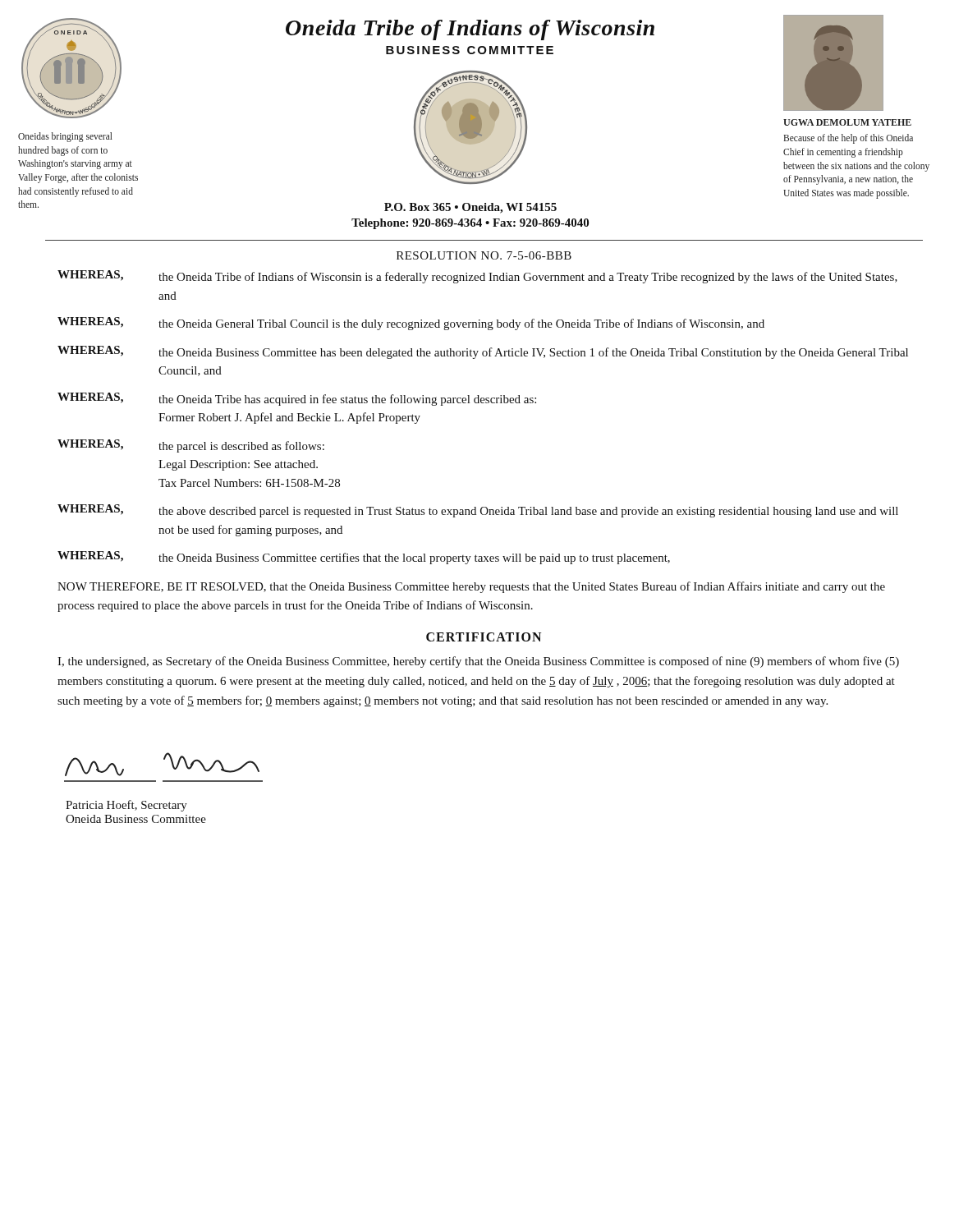Select the list item that reads "WHEREAS, the Oneida Tribe of Indians"
Screen dimensions: 1232x968
click(x=484, y=286)
